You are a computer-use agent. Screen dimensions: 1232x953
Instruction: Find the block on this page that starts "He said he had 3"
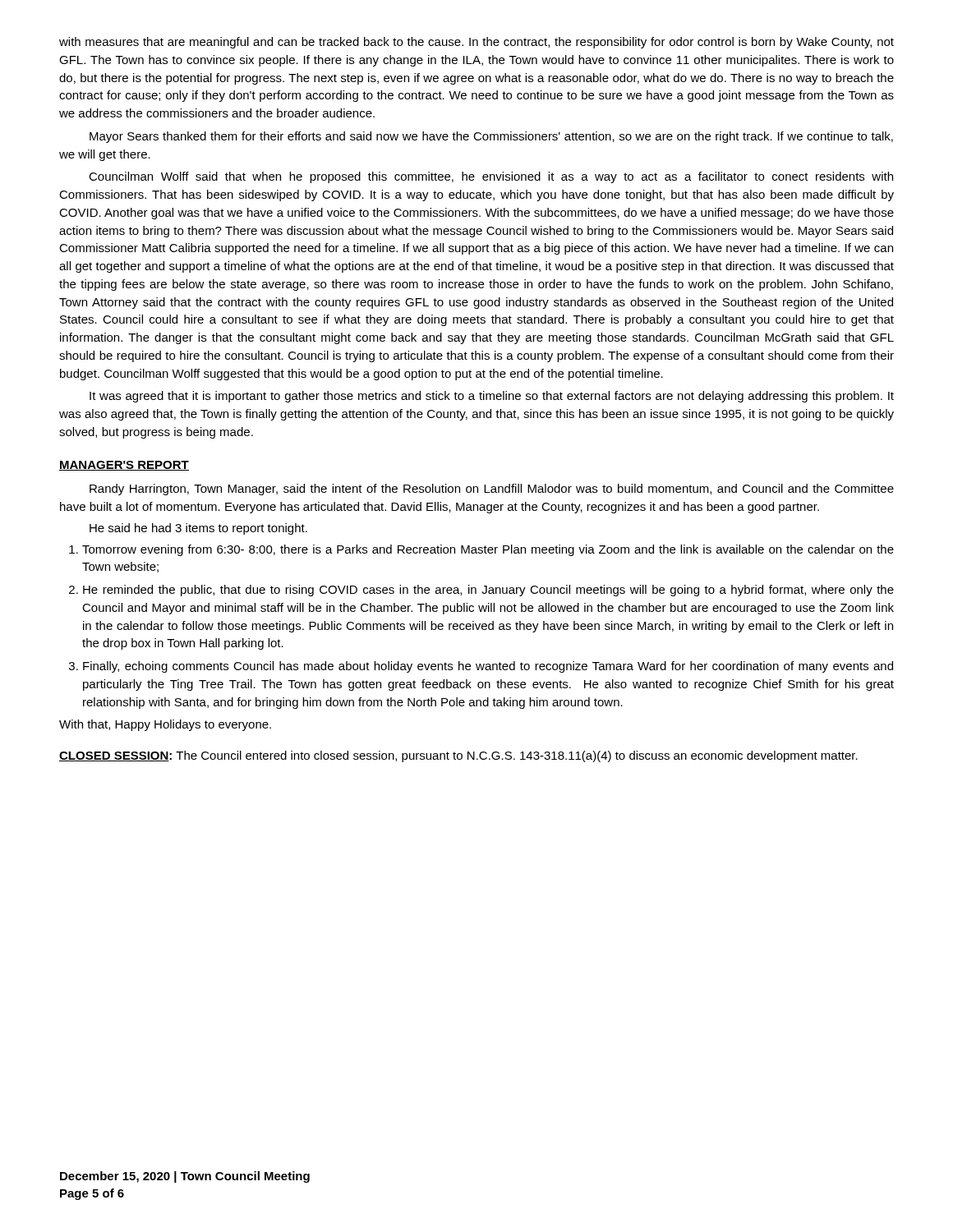coord(198,527)
